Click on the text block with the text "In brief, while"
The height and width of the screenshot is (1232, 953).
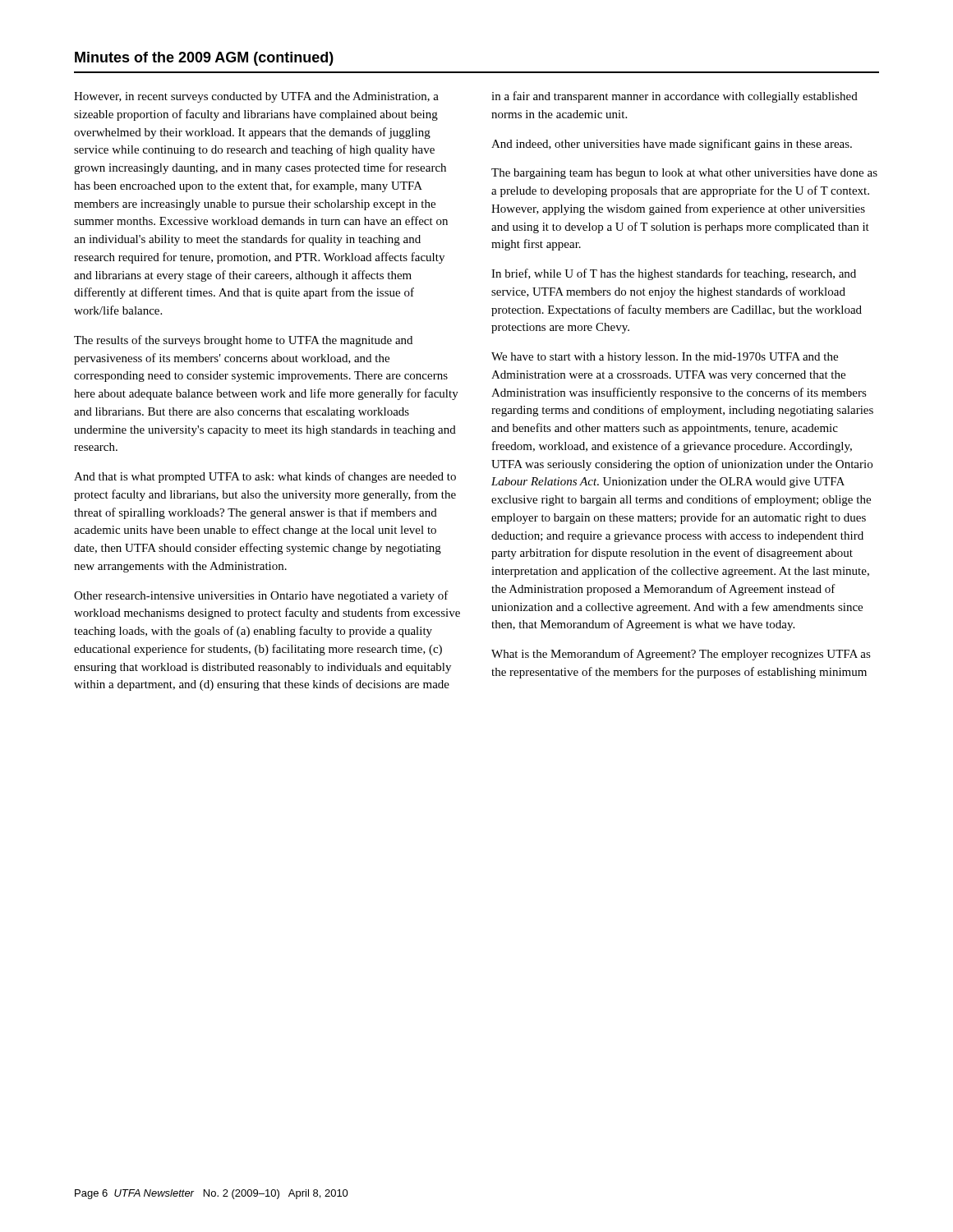[x=685, y=301]
